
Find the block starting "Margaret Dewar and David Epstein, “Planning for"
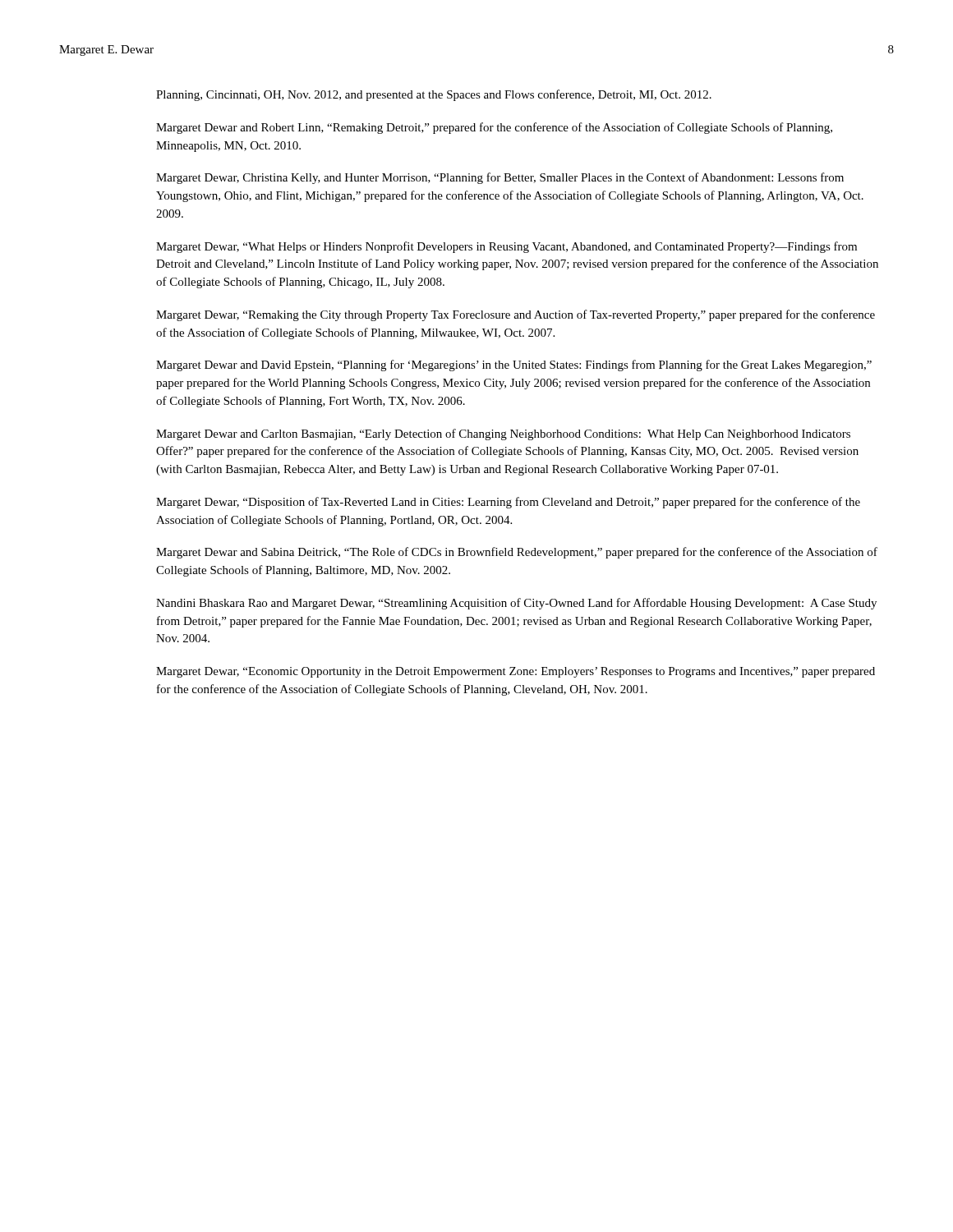[514, 383]
